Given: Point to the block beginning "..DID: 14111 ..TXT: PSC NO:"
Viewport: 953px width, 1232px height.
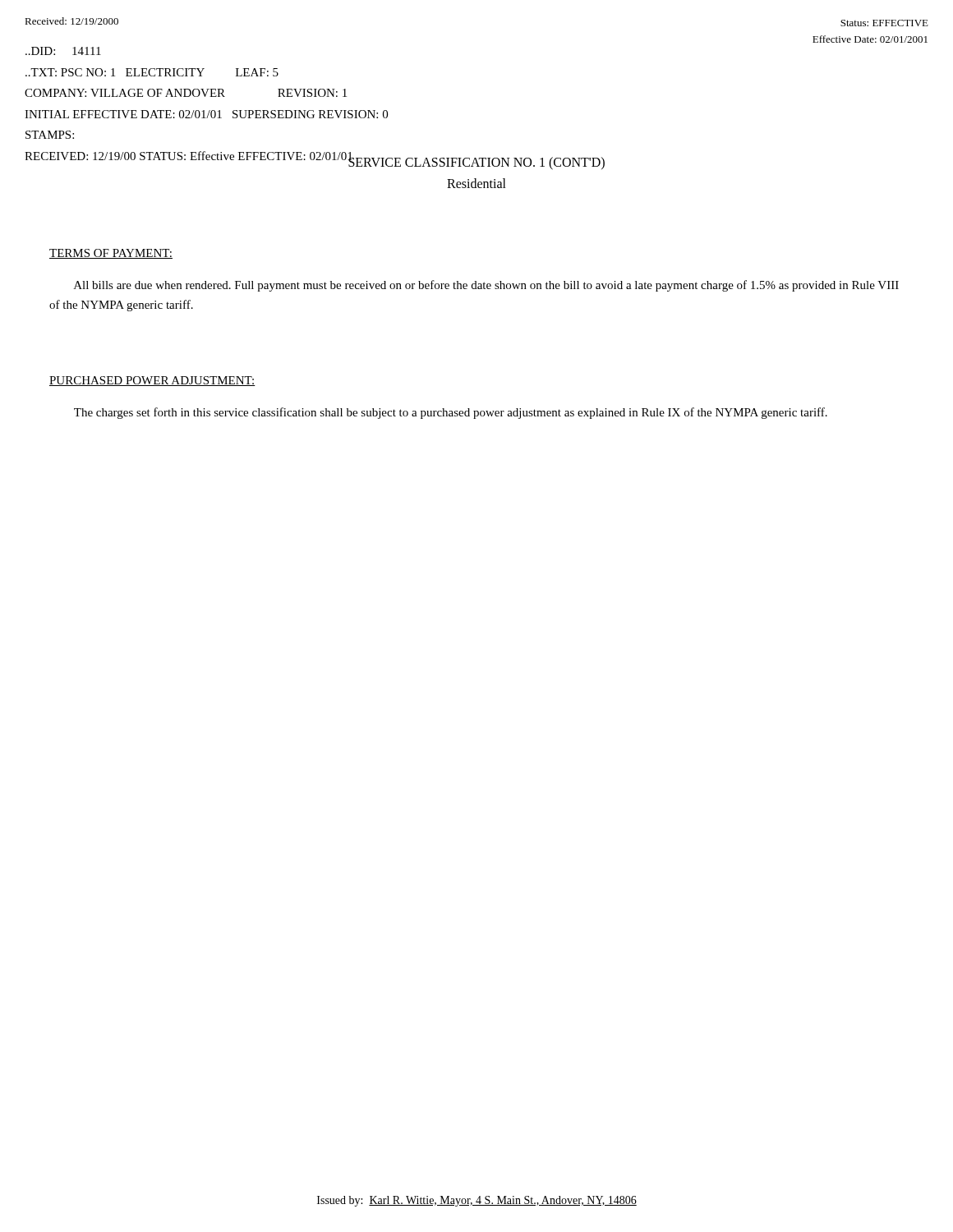Looking at the screenshot, I should [x=207, y=103].
